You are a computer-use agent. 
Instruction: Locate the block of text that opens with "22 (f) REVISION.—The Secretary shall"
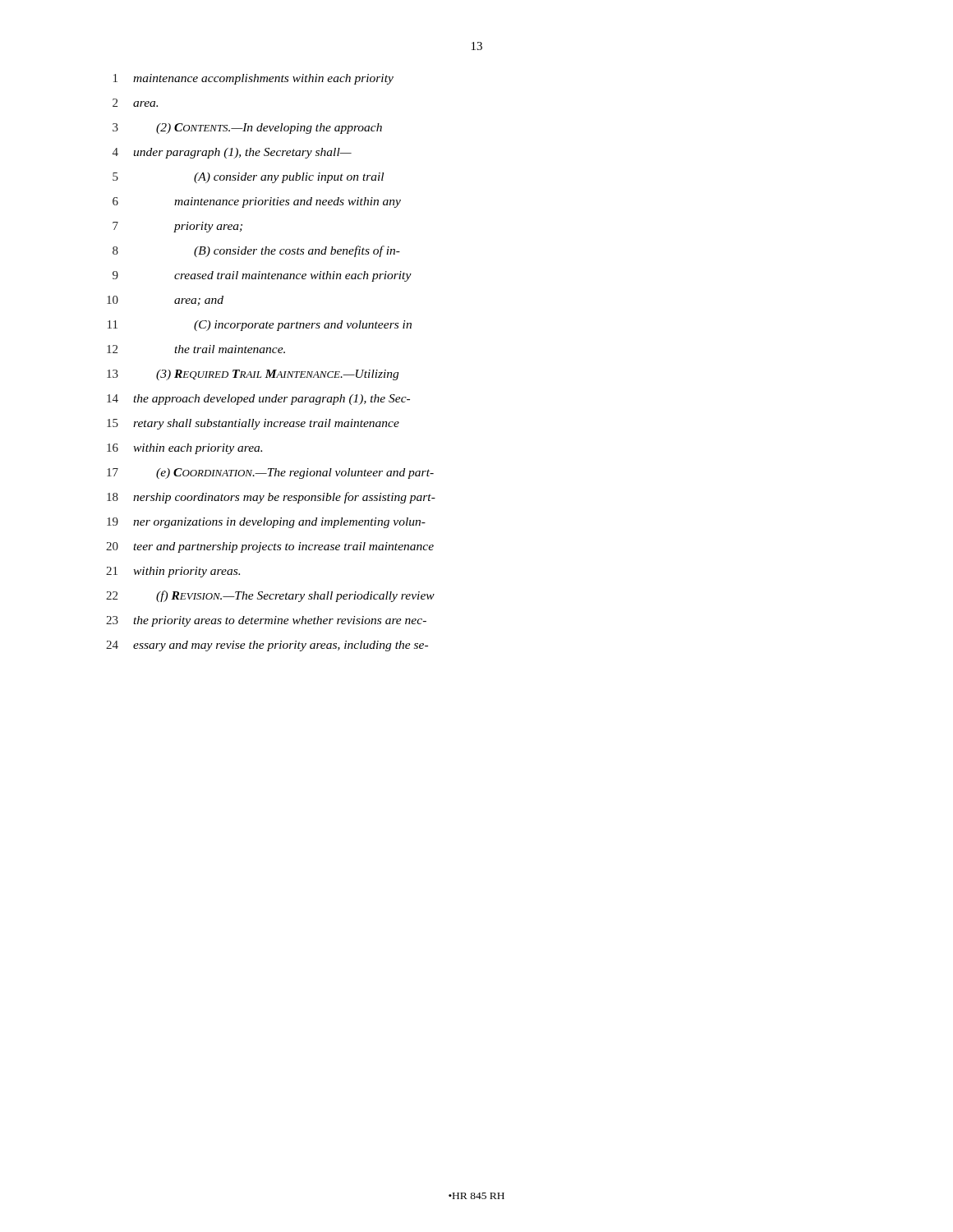(270, 596)
